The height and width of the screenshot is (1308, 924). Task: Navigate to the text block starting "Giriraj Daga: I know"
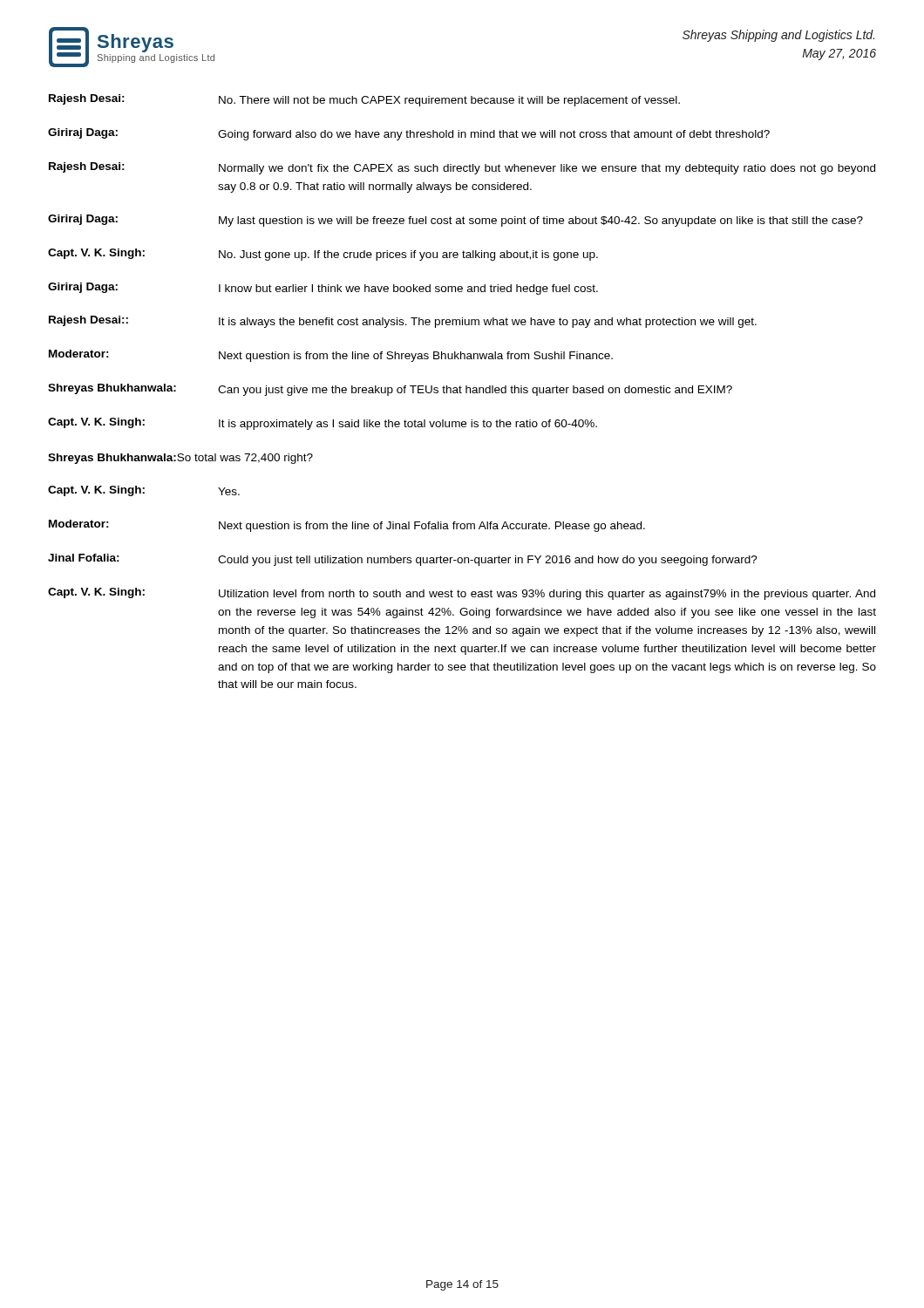point(462,289)
